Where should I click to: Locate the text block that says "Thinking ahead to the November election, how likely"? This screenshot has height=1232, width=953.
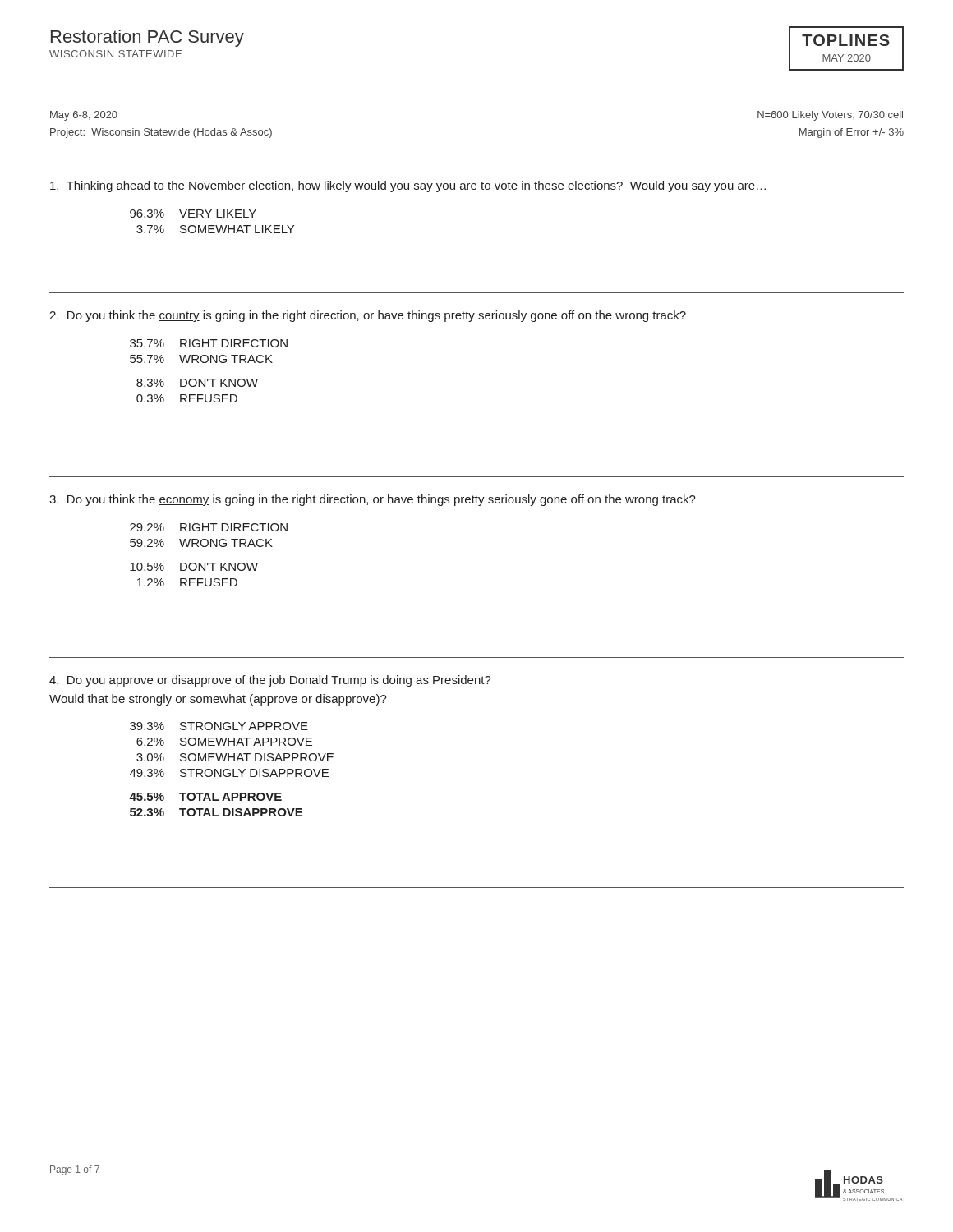point(408,185)
